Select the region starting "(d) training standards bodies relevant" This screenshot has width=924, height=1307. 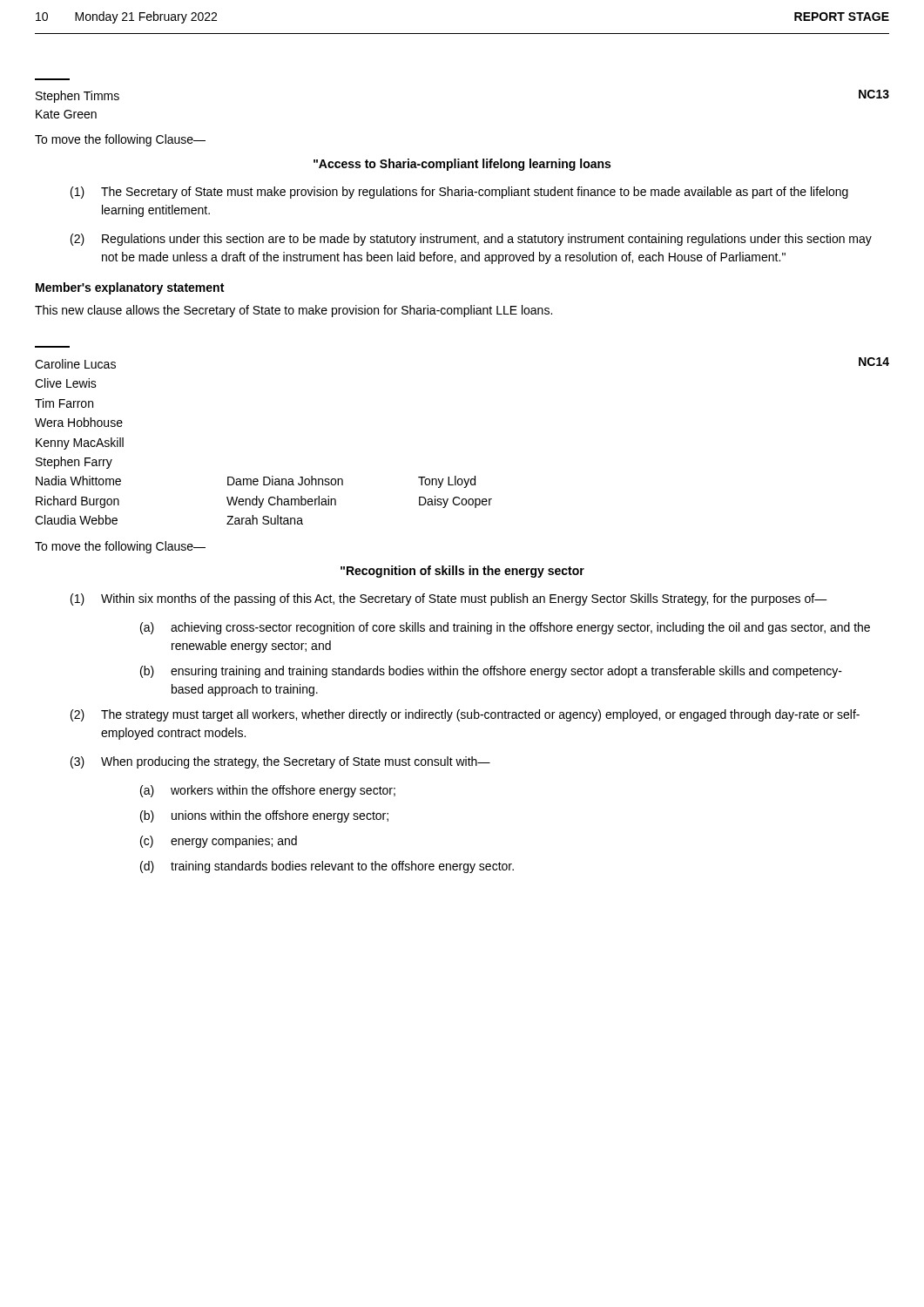click(506, 866)
